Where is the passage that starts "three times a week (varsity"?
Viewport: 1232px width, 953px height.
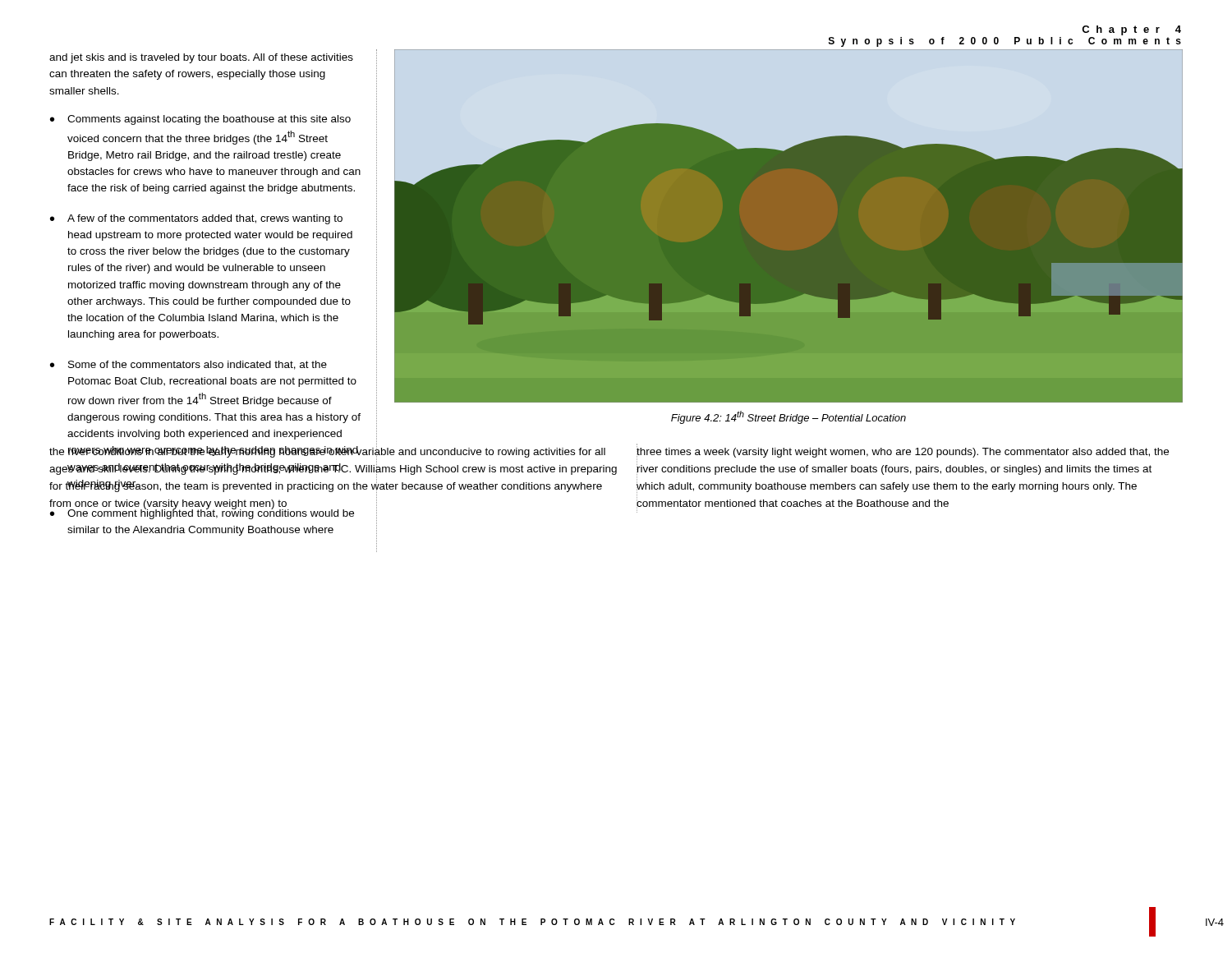tap(903, 477)
